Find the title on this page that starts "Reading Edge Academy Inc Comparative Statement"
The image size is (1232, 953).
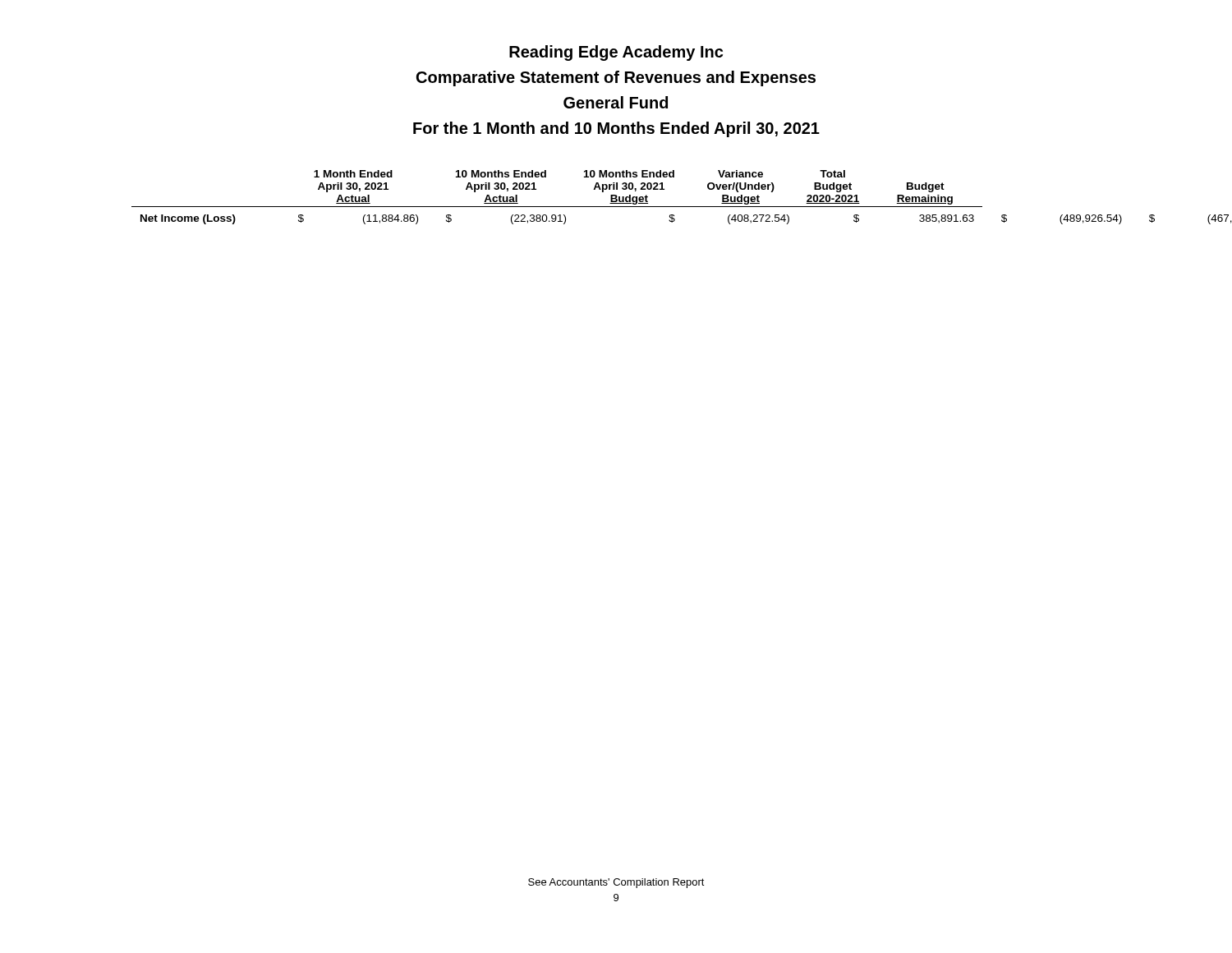[616, 90]
